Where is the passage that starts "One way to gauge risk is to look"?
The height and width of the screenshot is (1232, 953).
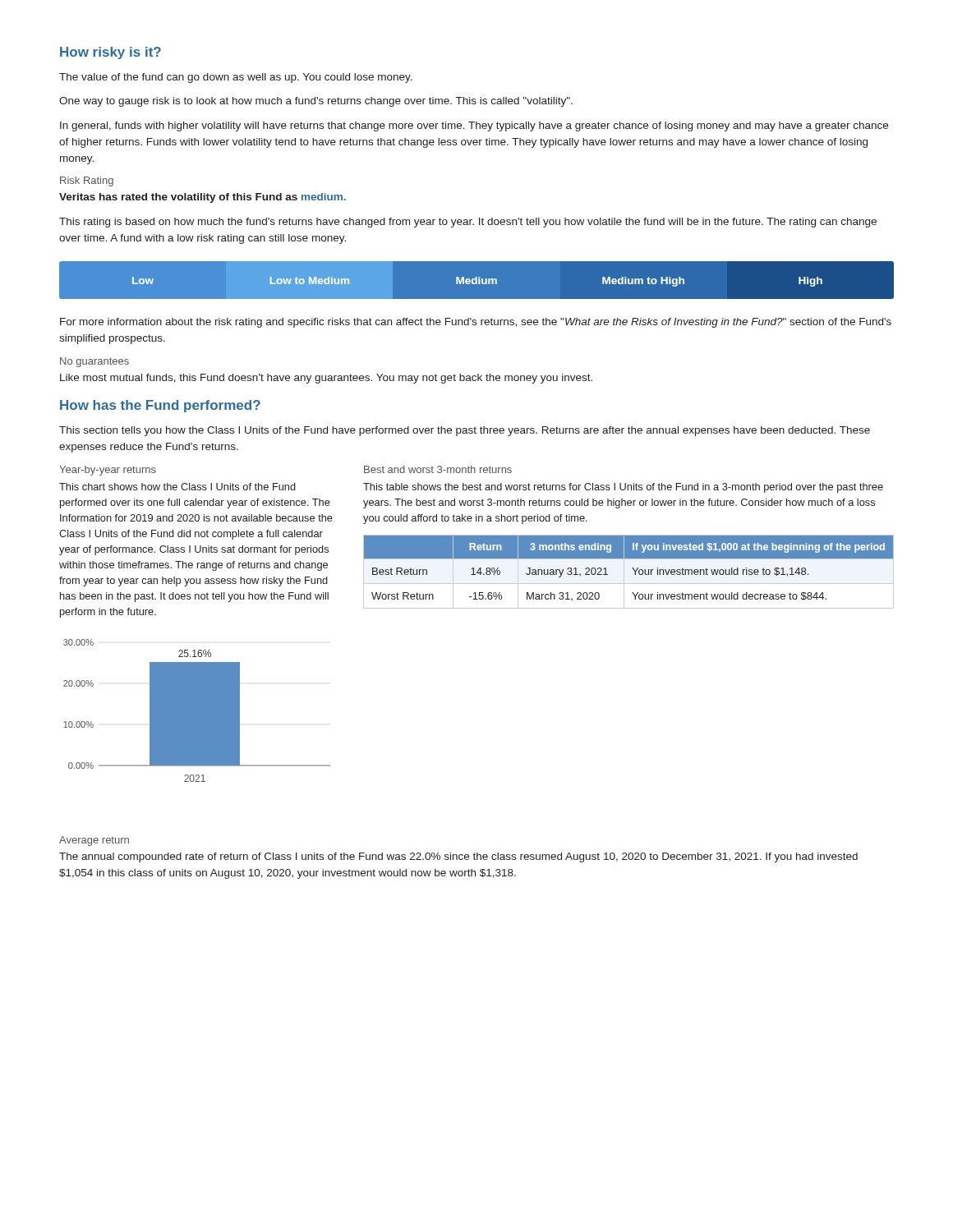point(476,101)
